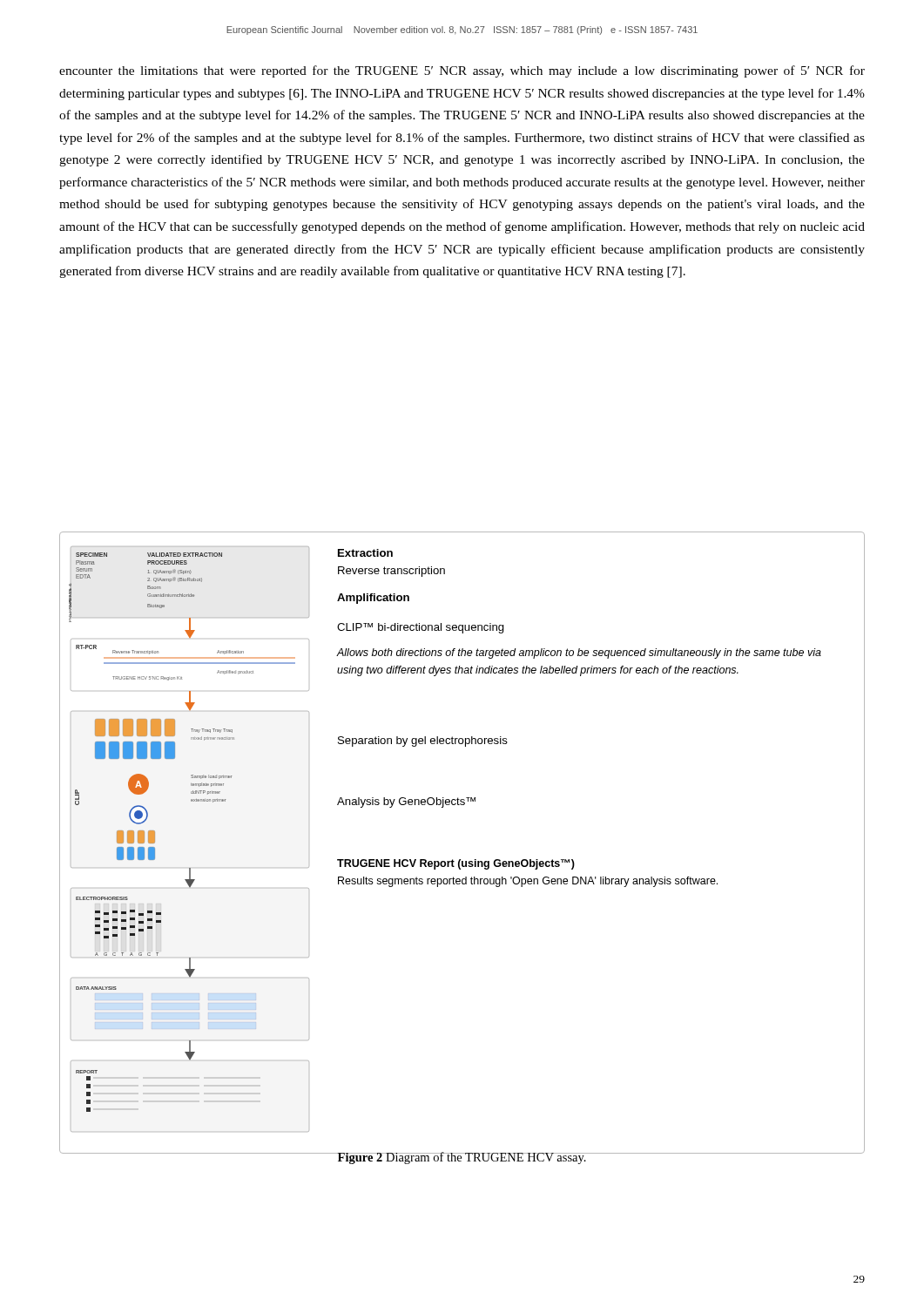
Task: Find a caption
Action: [x=462, y=1157]
